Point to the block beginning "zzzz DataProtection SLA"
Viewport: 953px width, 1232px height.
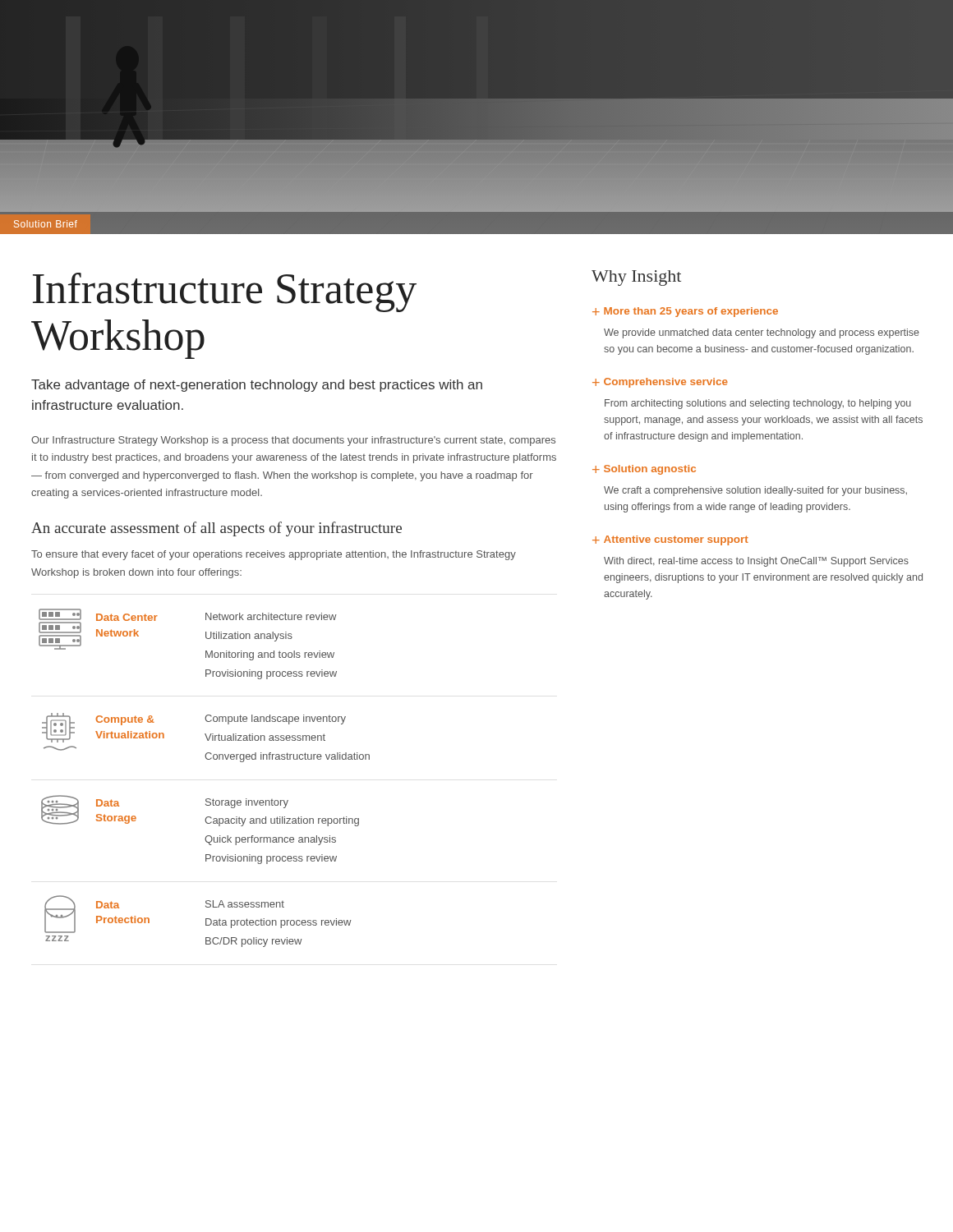tap(294, 923)
